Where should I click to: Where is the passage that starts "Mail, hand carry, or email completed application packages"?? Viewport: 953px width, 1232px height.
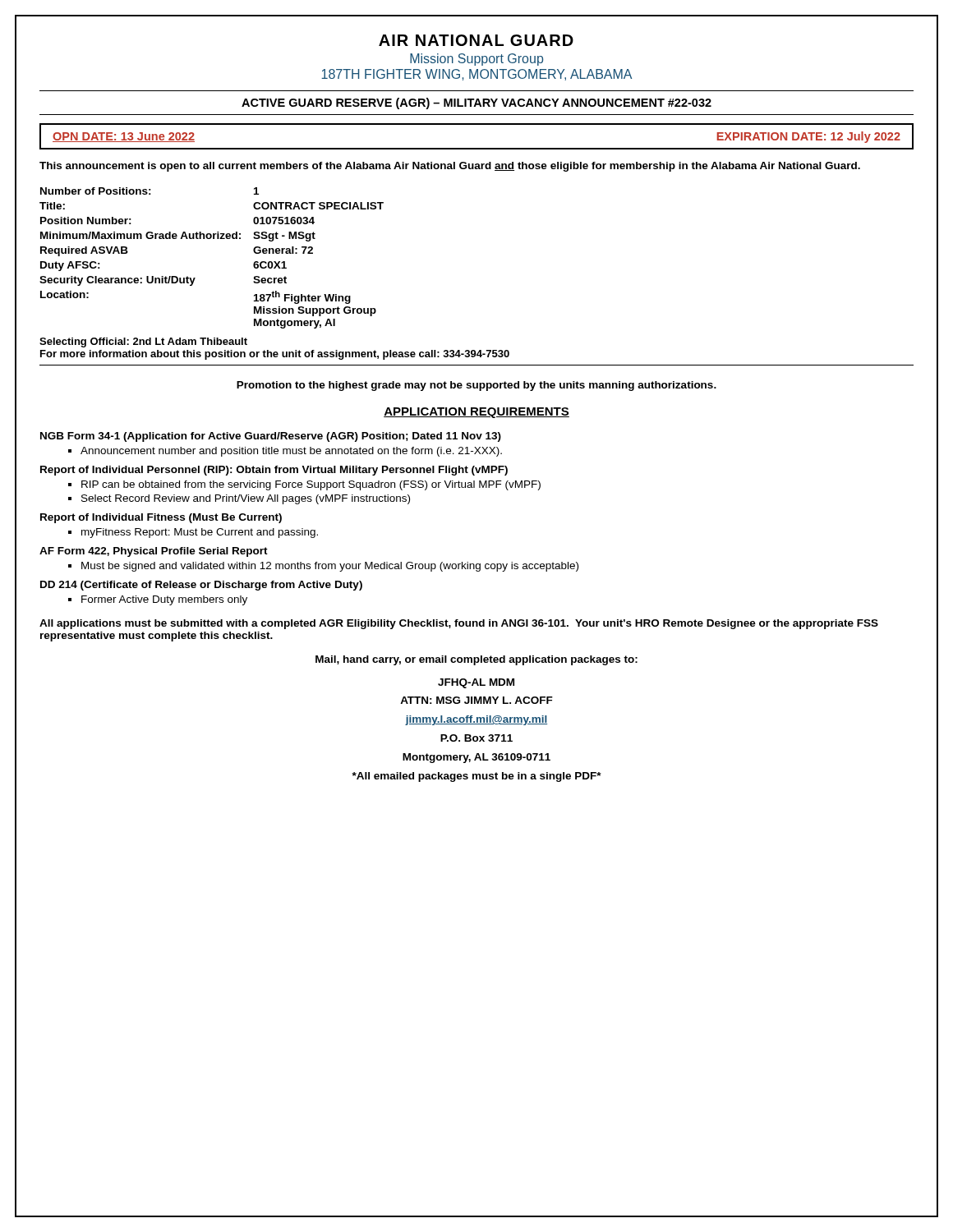pos(476,659)
